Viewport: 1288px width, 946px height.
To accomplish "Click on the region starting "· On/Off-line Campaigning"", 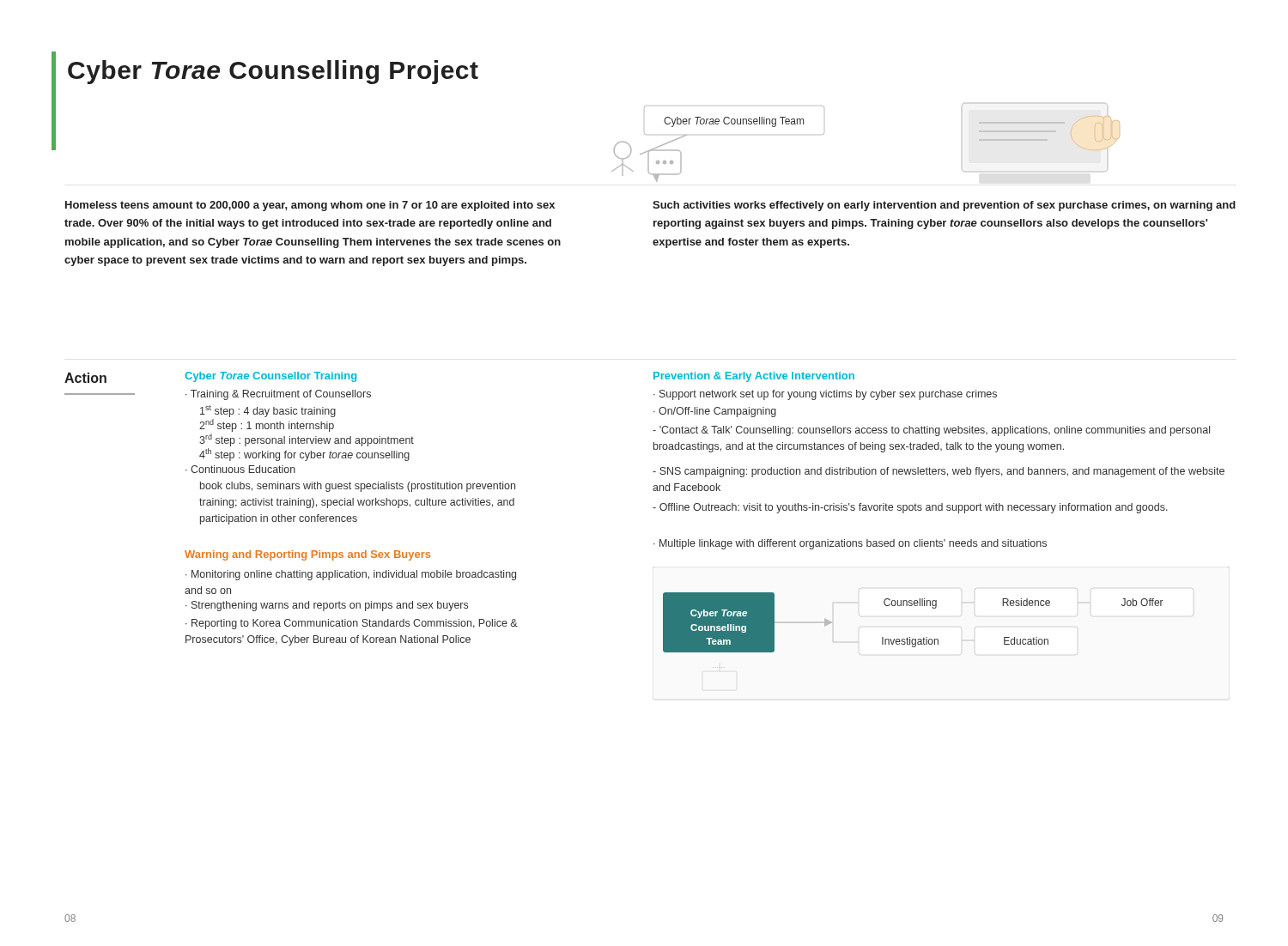I will coord(715,411).
